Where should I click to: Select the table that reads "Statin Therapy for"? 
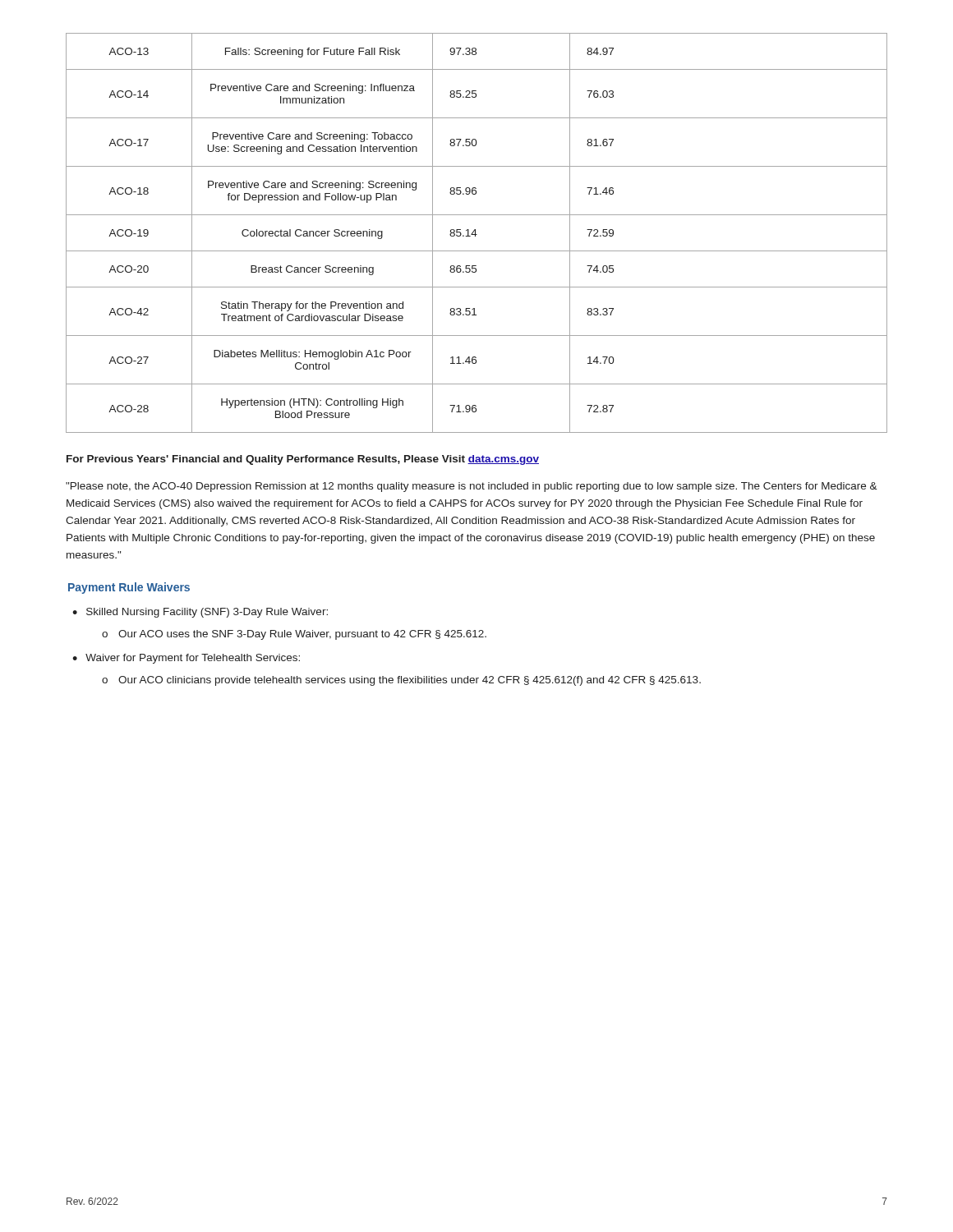pyautogui.click(x=476, y=233)
